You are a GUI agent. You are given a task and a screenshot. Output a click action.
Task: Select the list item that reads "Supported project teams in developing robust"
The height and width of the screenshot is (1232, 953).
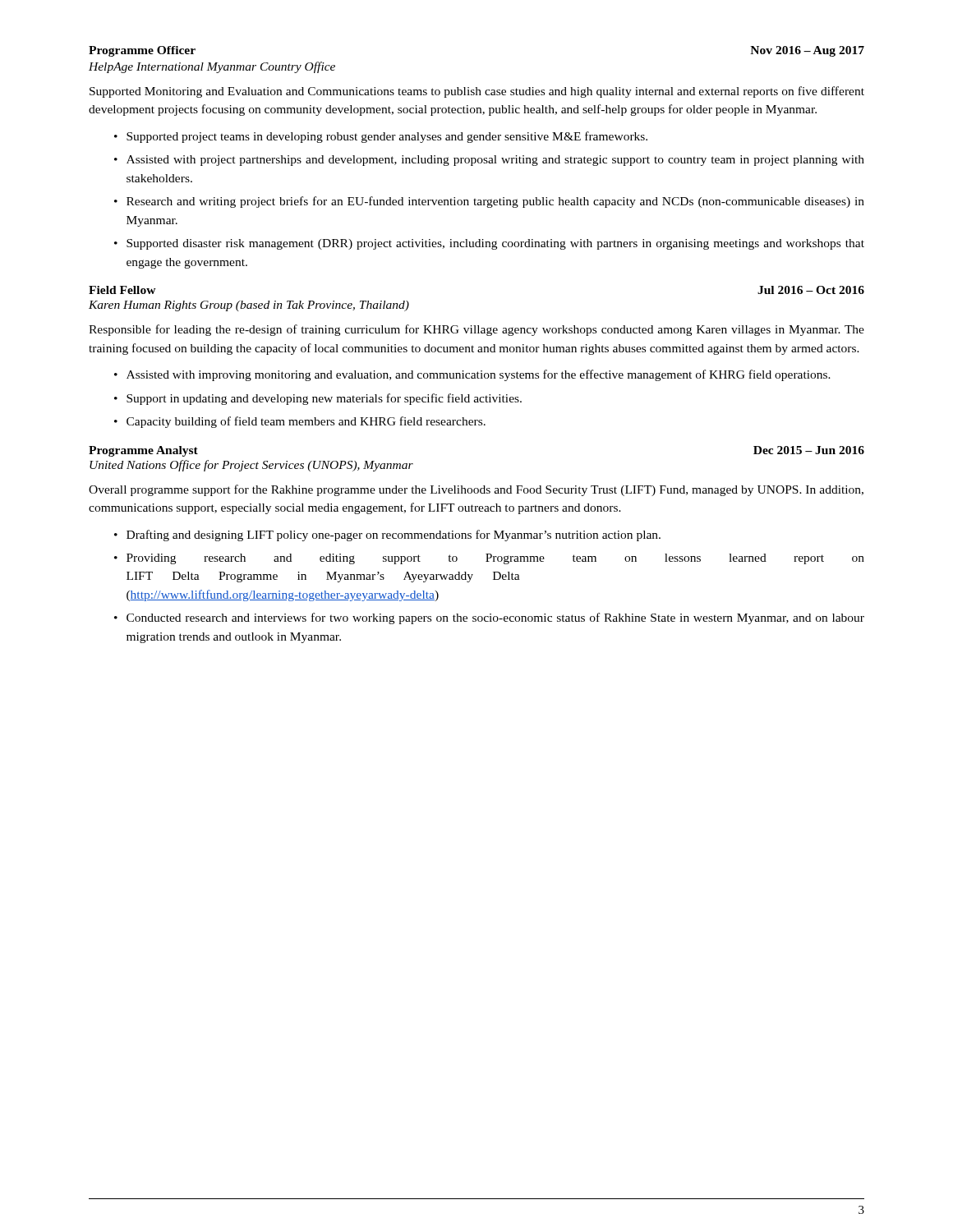point(495,137)
